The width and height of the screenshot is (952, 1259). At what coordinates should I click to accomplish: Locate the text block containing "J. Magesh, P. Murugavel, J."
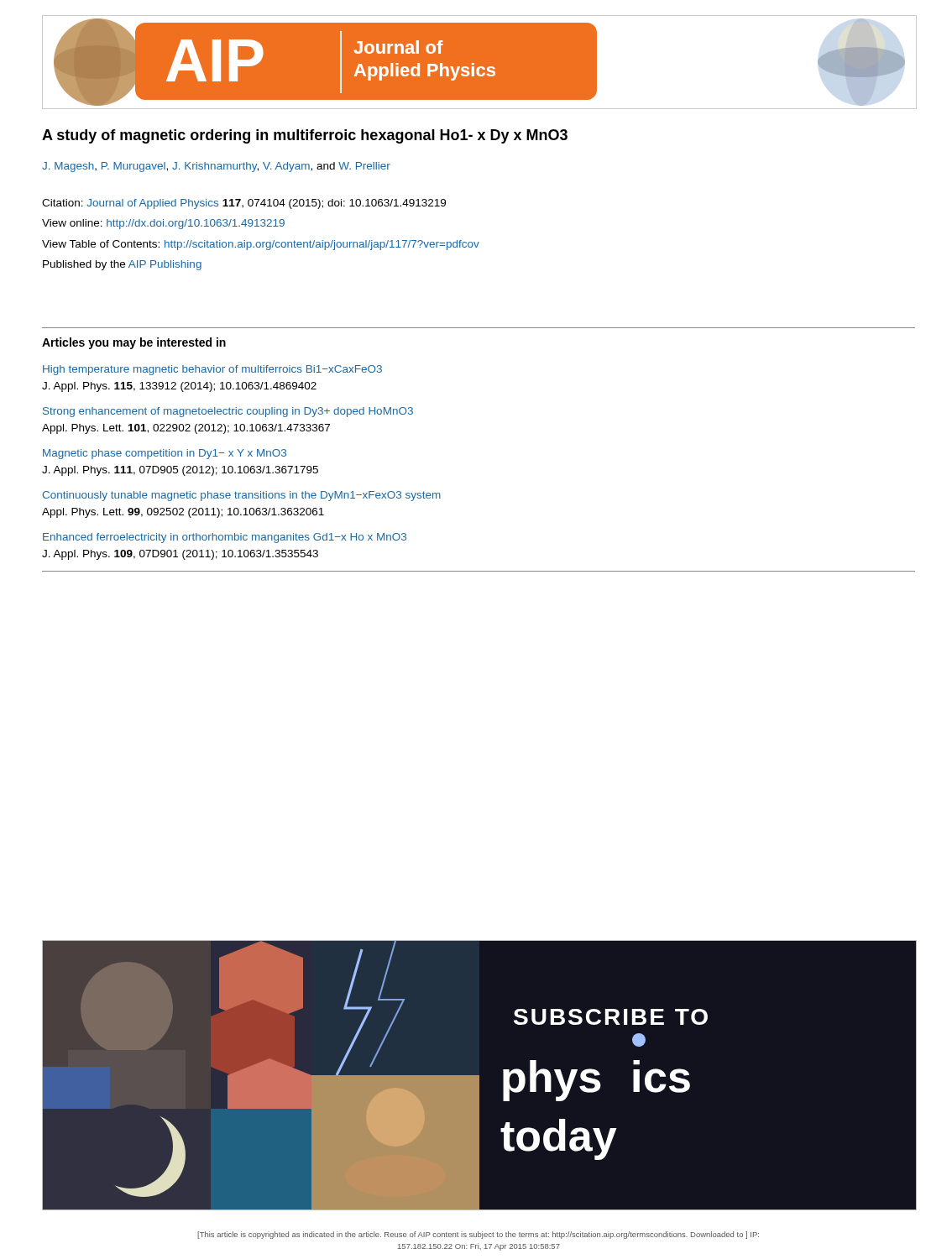coord(216,166)
